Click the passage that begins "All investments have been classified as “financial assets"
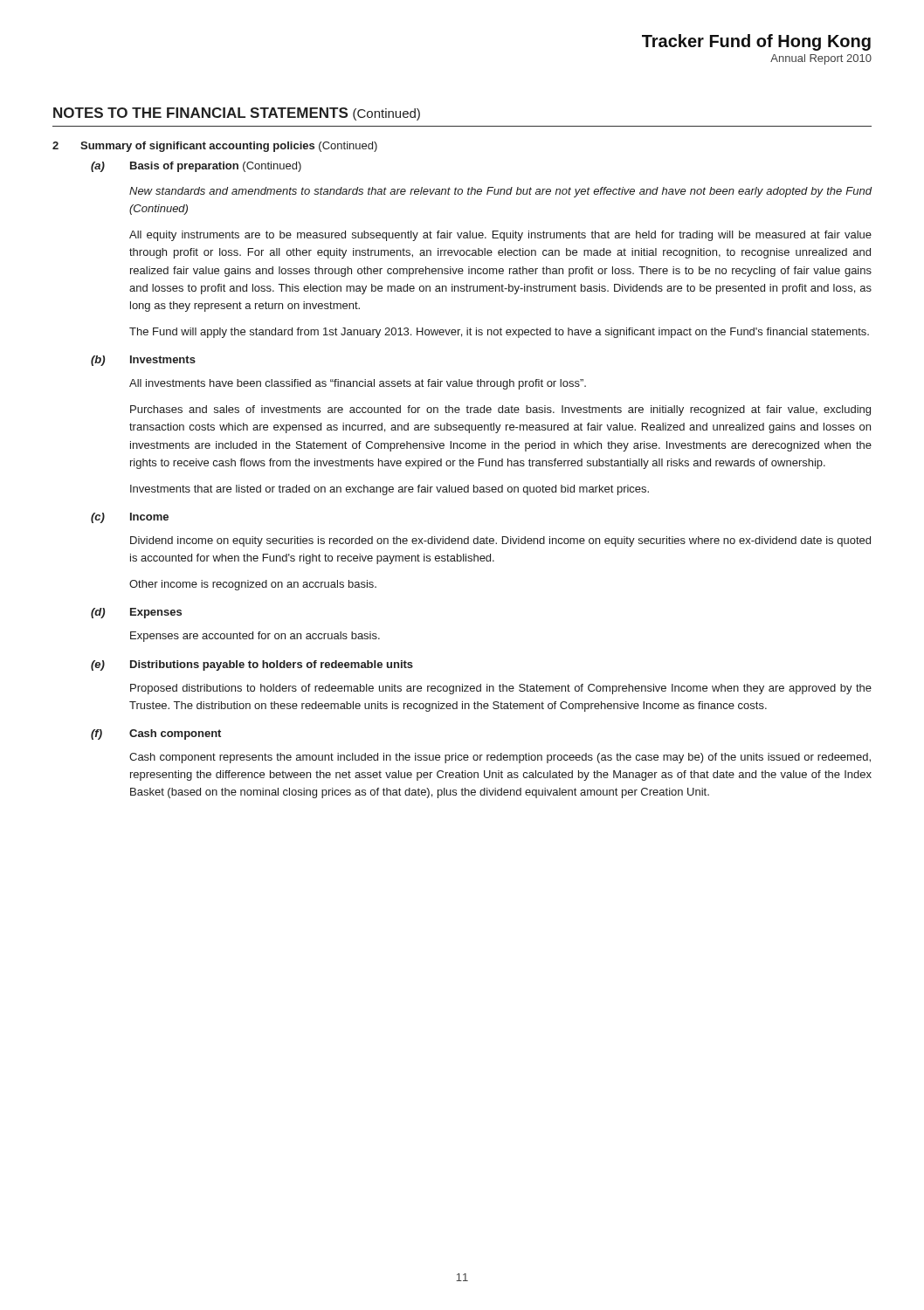 pyautogui.click(x=358, y=383)
